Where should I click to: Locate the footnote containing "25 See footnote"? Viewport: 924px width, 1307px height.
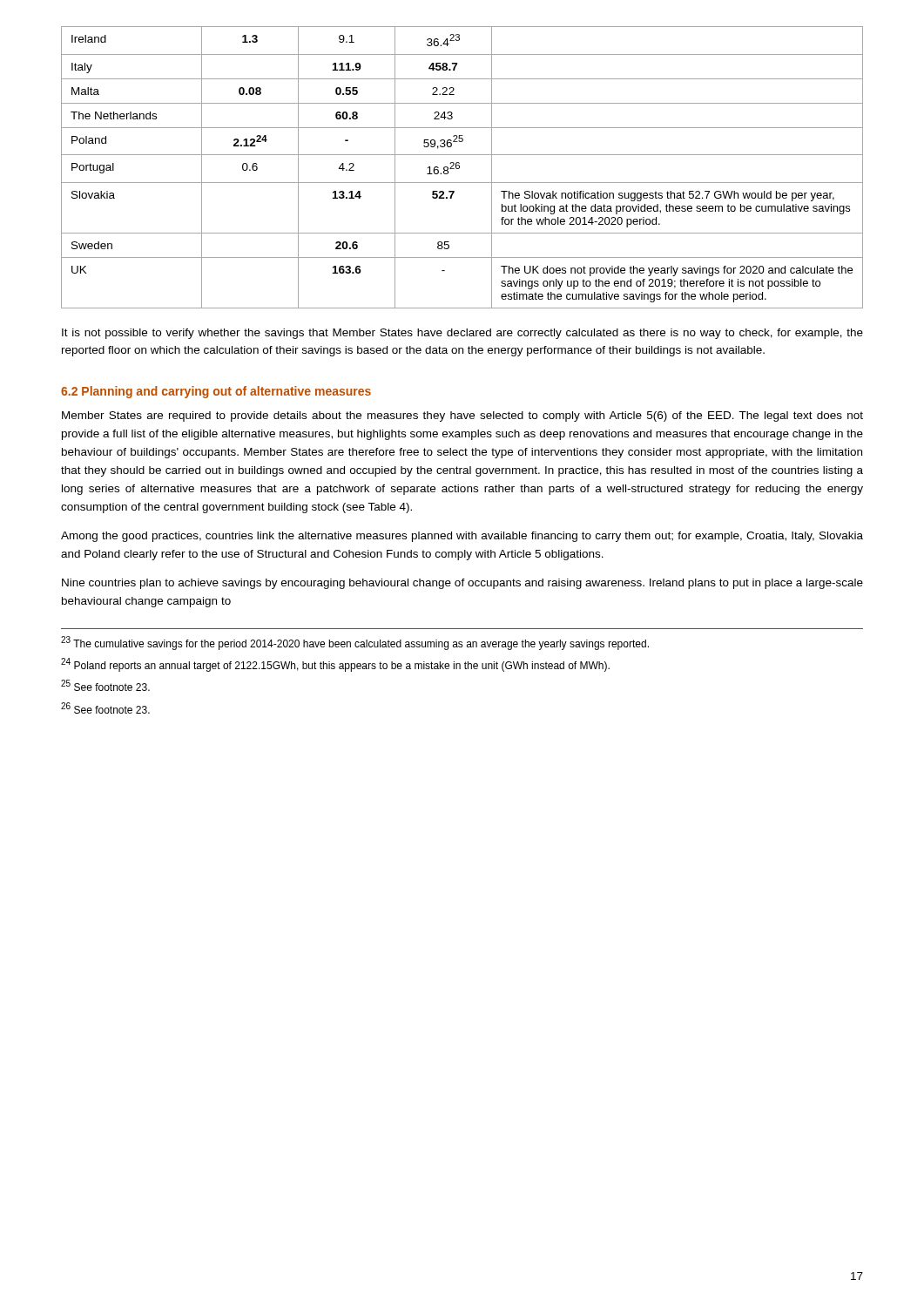pyautogui.click(x=106, y=687)
